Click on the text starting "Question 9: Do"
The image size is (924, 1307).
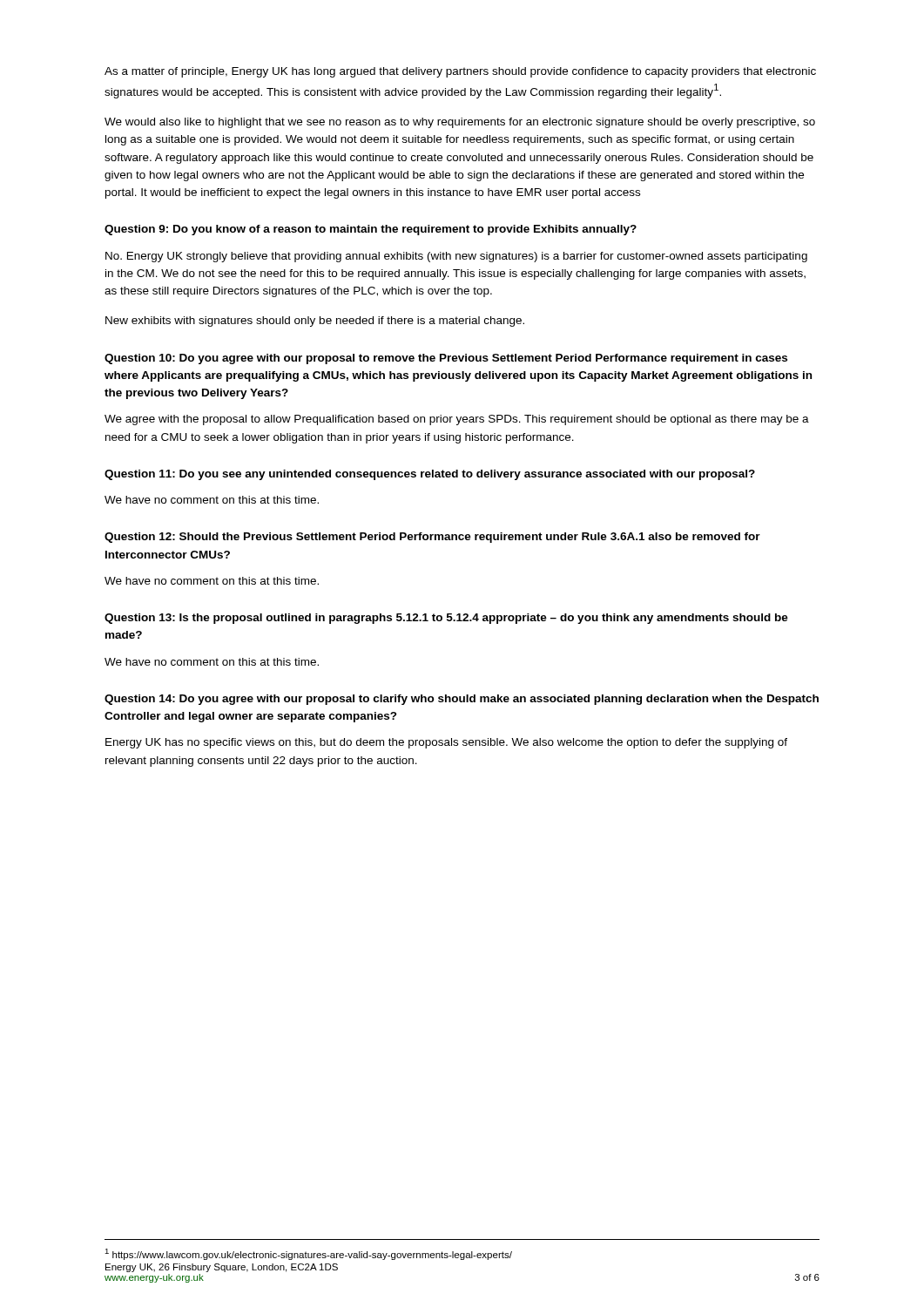pyautogui.click(x=371, y=229)
